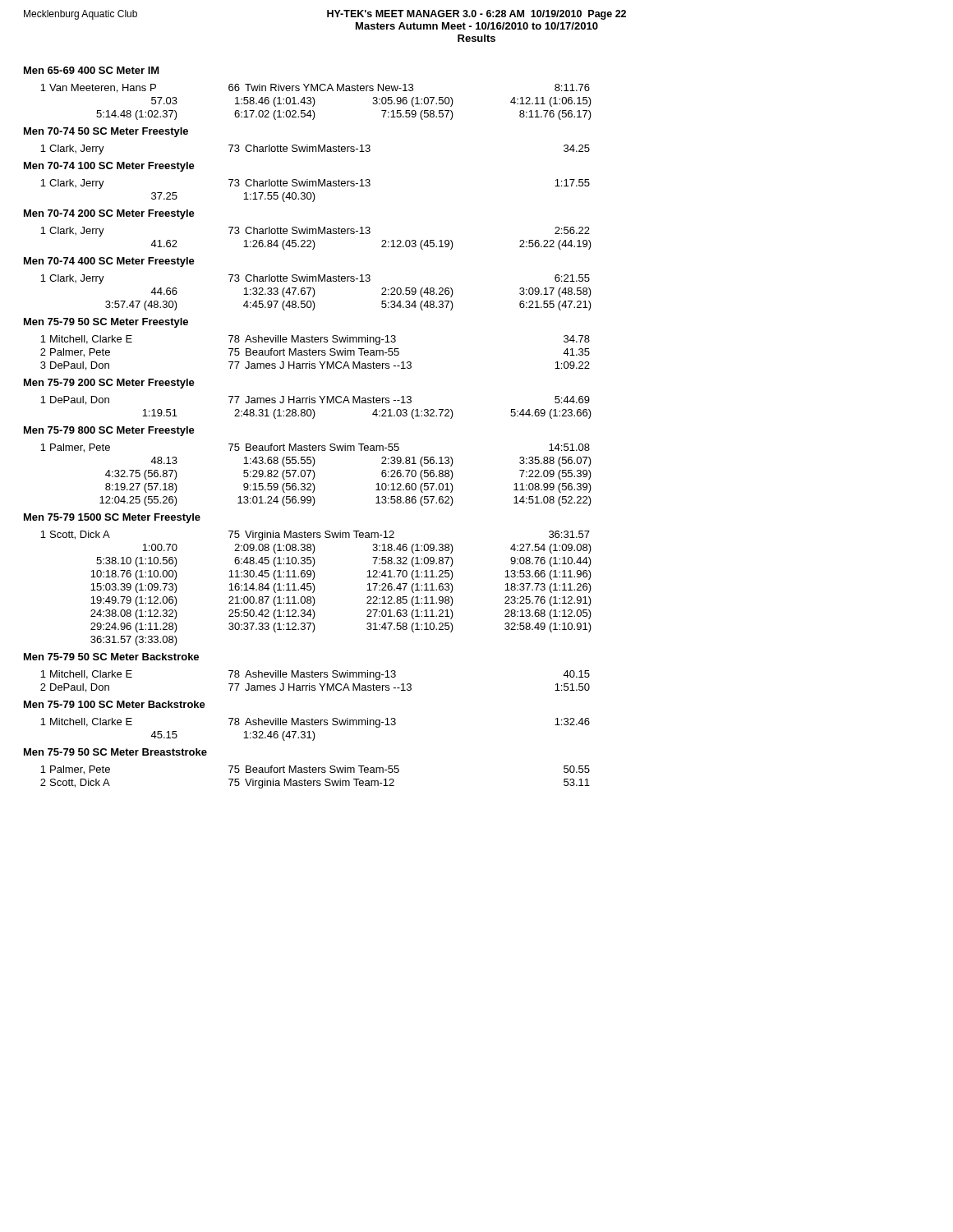Image resolution: width=953 pixels, height=1232 pixels.
Task: Find the section header that says "Men 75-79 200"
Action: pos(109,384)
